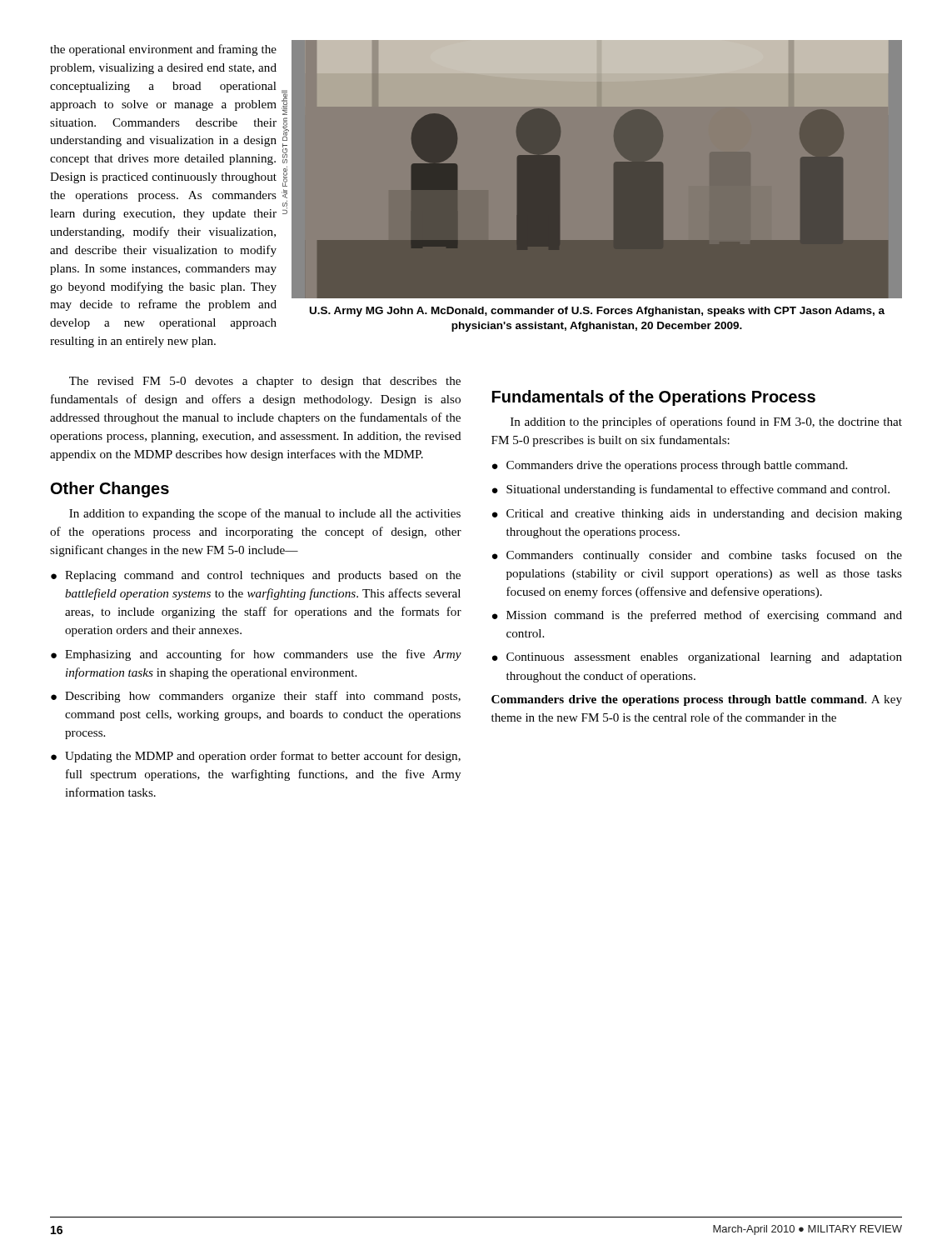The height and width of the screenshot is (1250, 952).
Task: Locate the block starting "the operational environment and framing the"
Action: coord(163,195)
